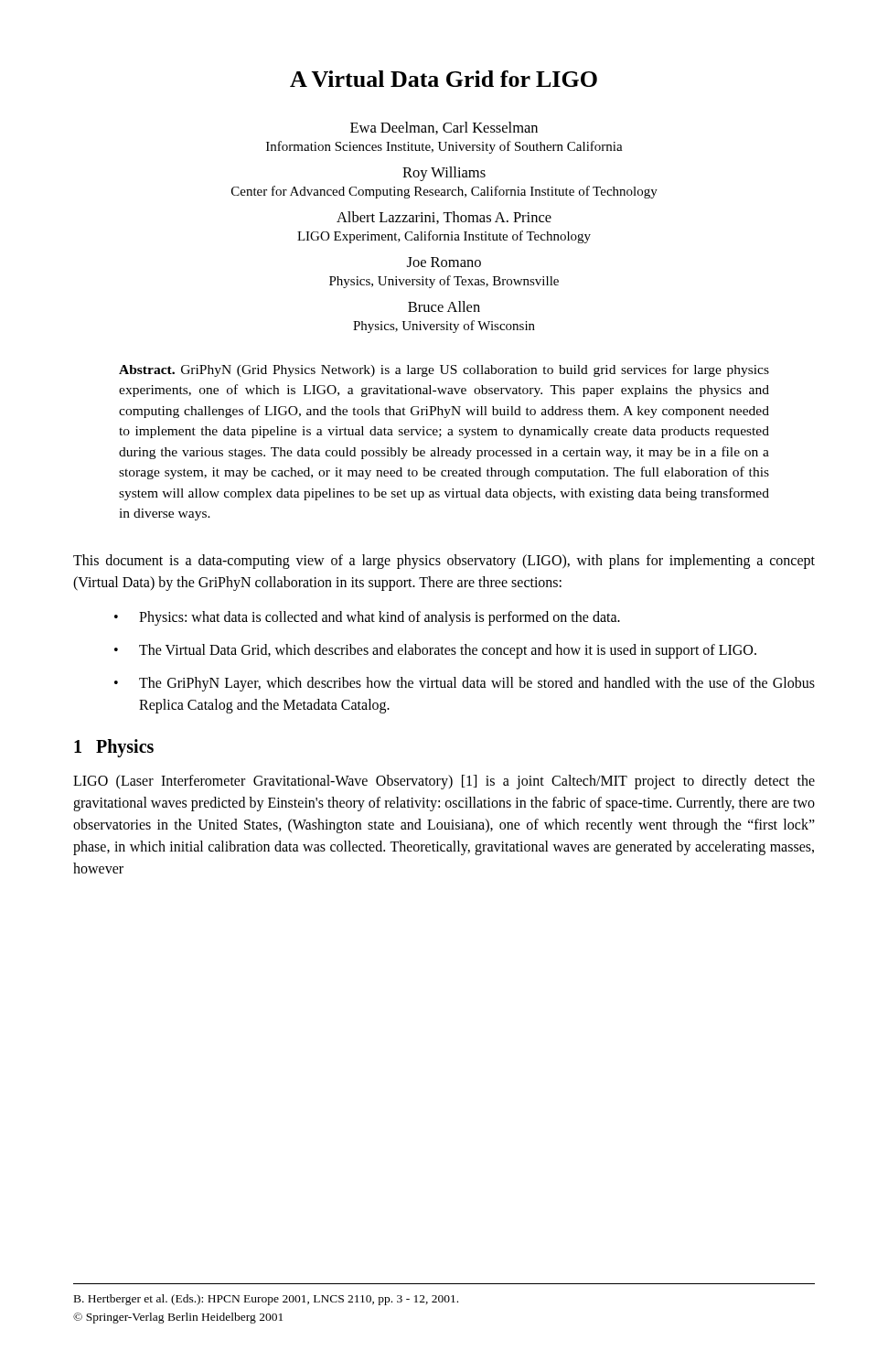Click on the text block containing "Abstract. GriPhyN (Grid Physics Network) is a large"
Image resolution: width=888 pixels, height=1372 pixels.
[x=444, y=442]
